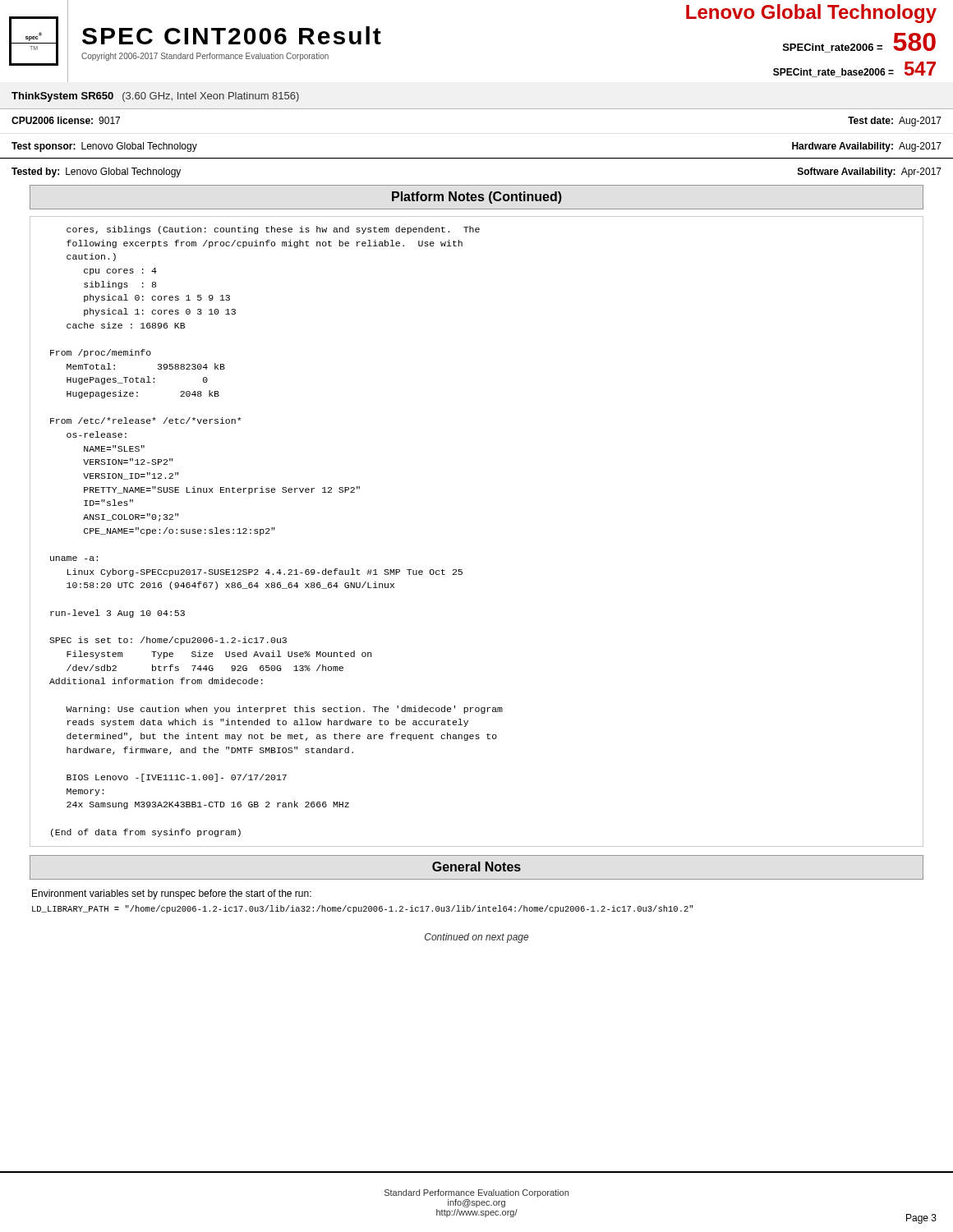
Task: Navigate to the element starting "Continued on next page"
Action: [x=476, y=937]
